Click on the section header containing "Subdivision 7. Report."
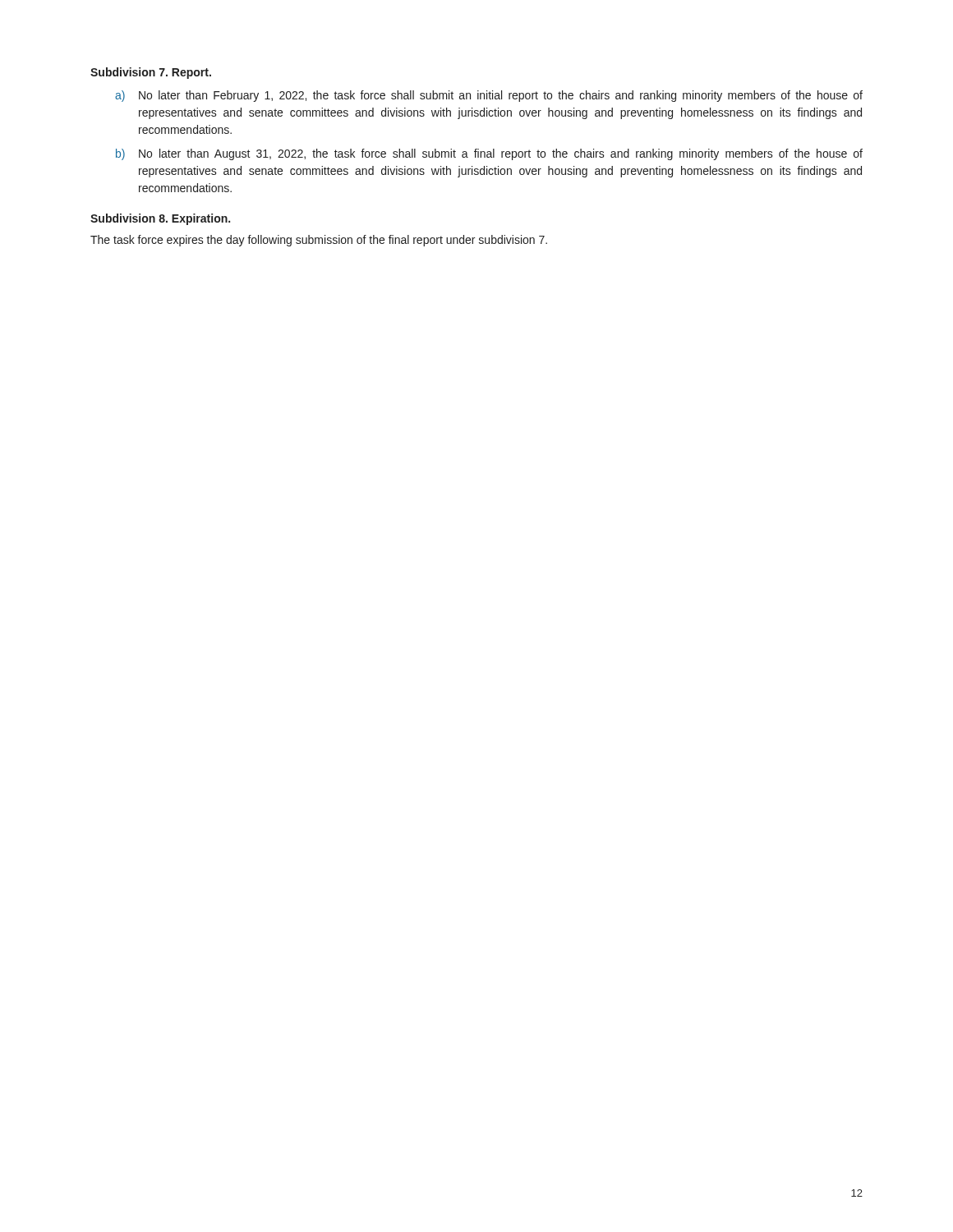 coord(151,72)
